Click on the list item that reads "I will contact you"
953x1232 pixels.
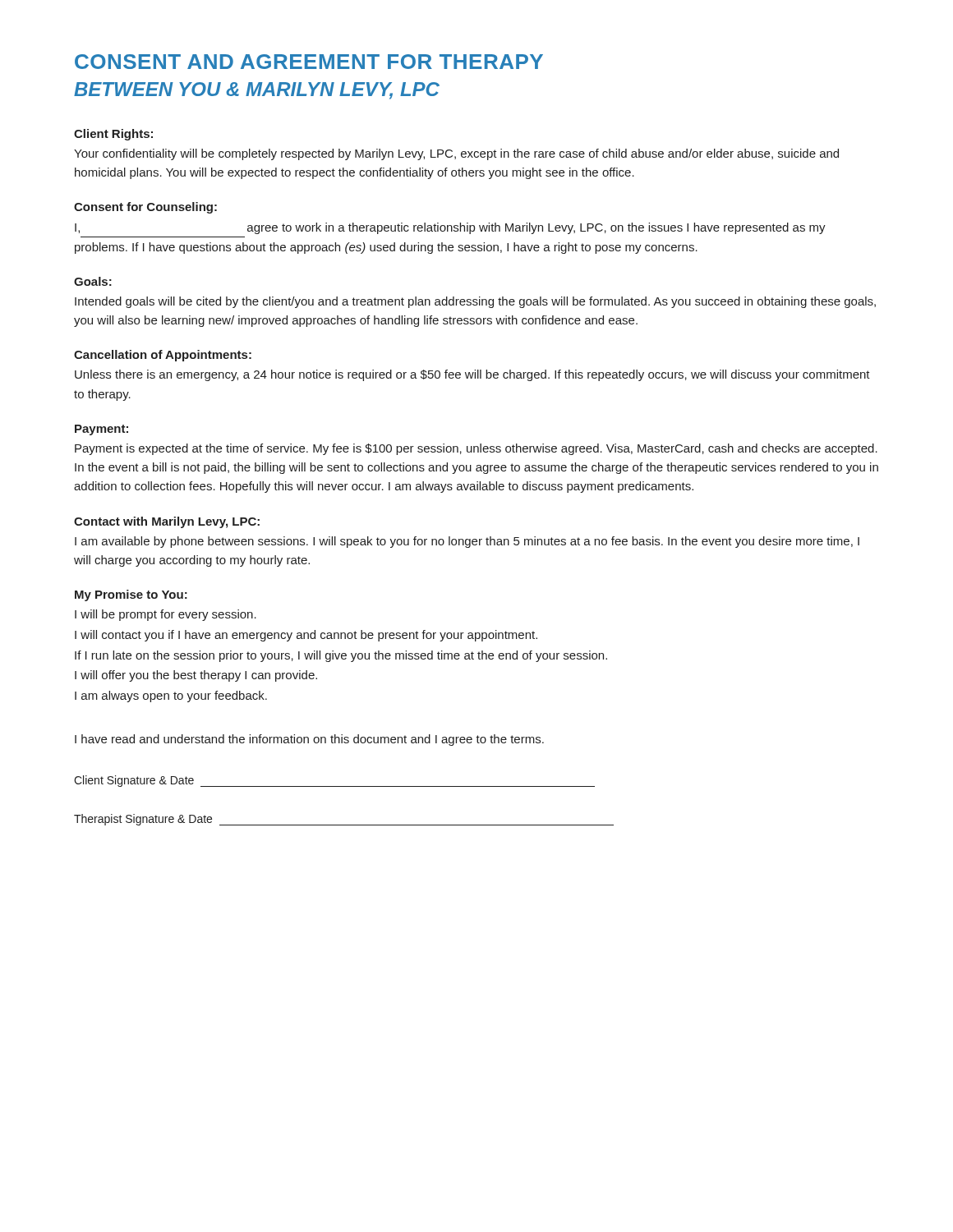306,634
